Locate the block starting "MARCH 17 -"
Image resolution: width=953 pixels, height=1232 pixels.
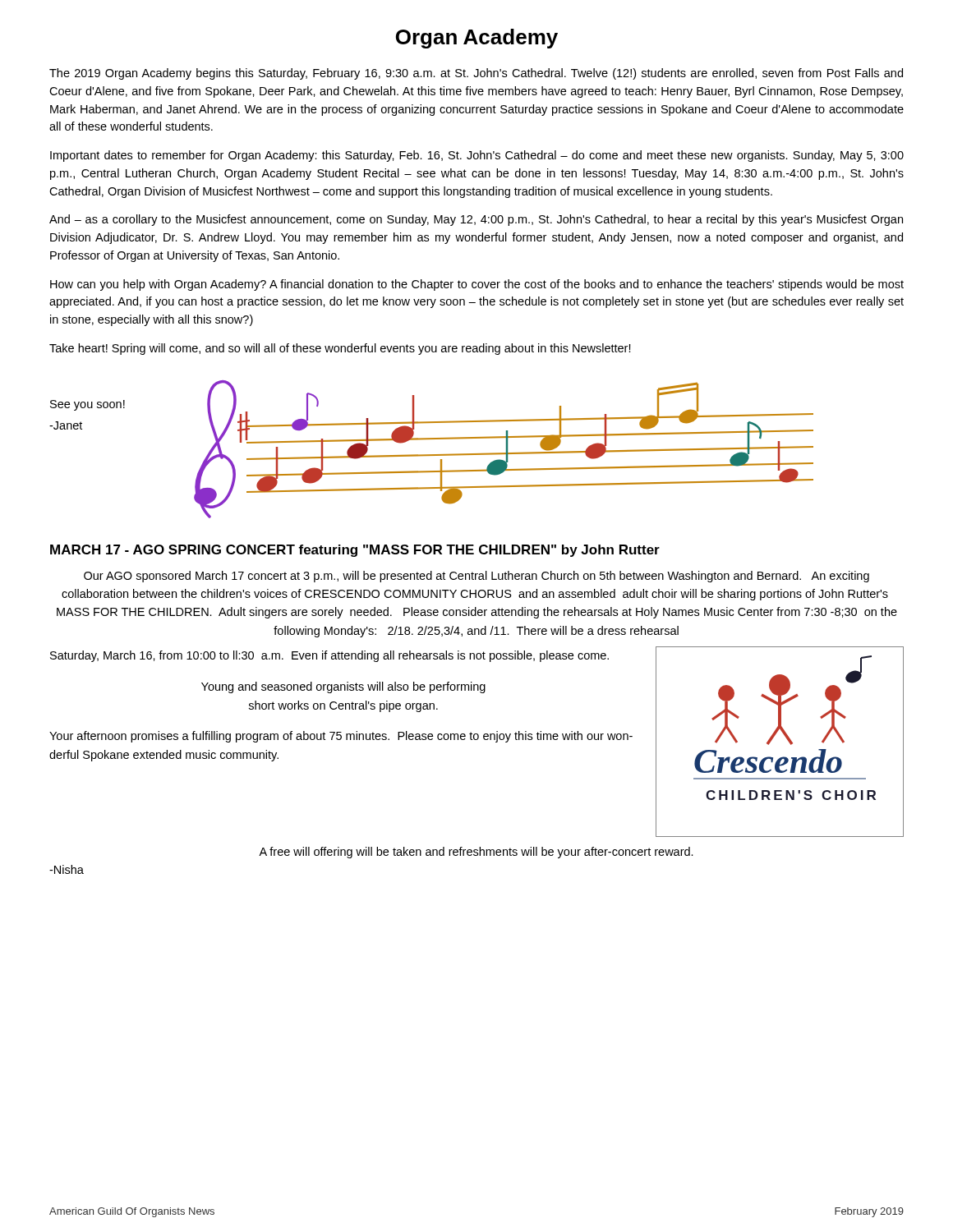354,549
